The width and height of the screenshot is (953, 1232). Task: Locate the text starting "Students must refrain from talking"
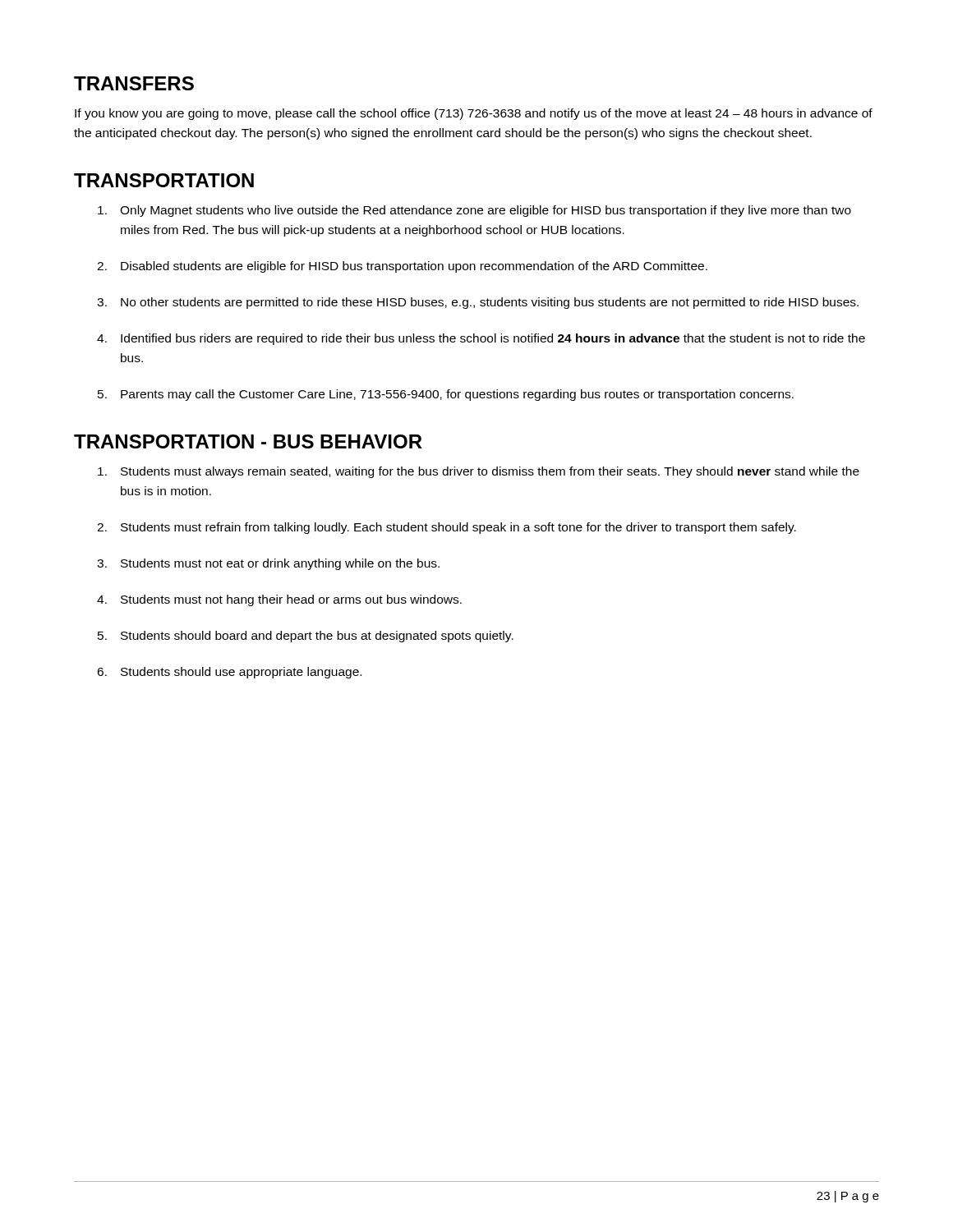488,527
